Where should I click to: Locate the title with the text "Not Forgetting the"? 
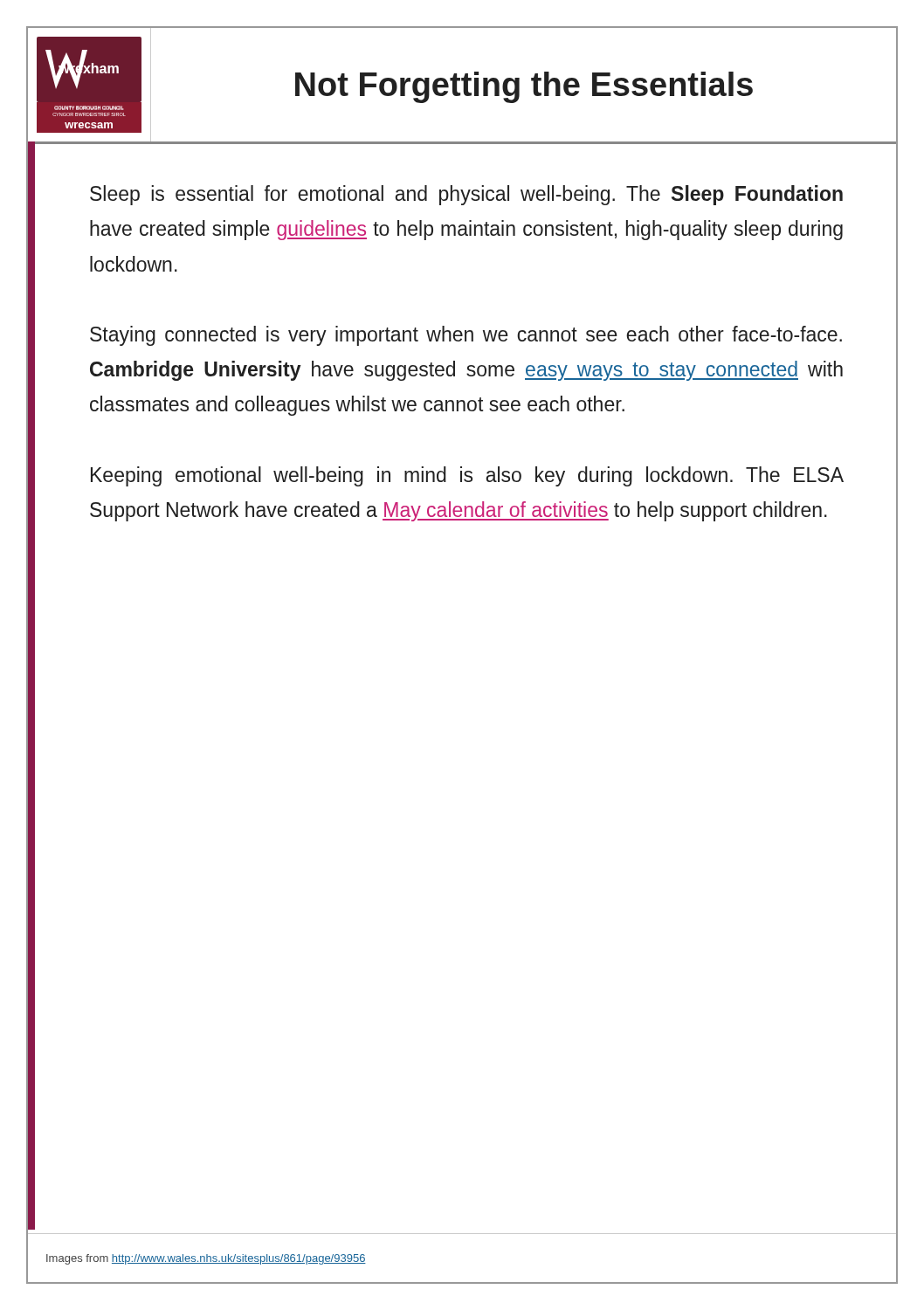pos(524,84)
